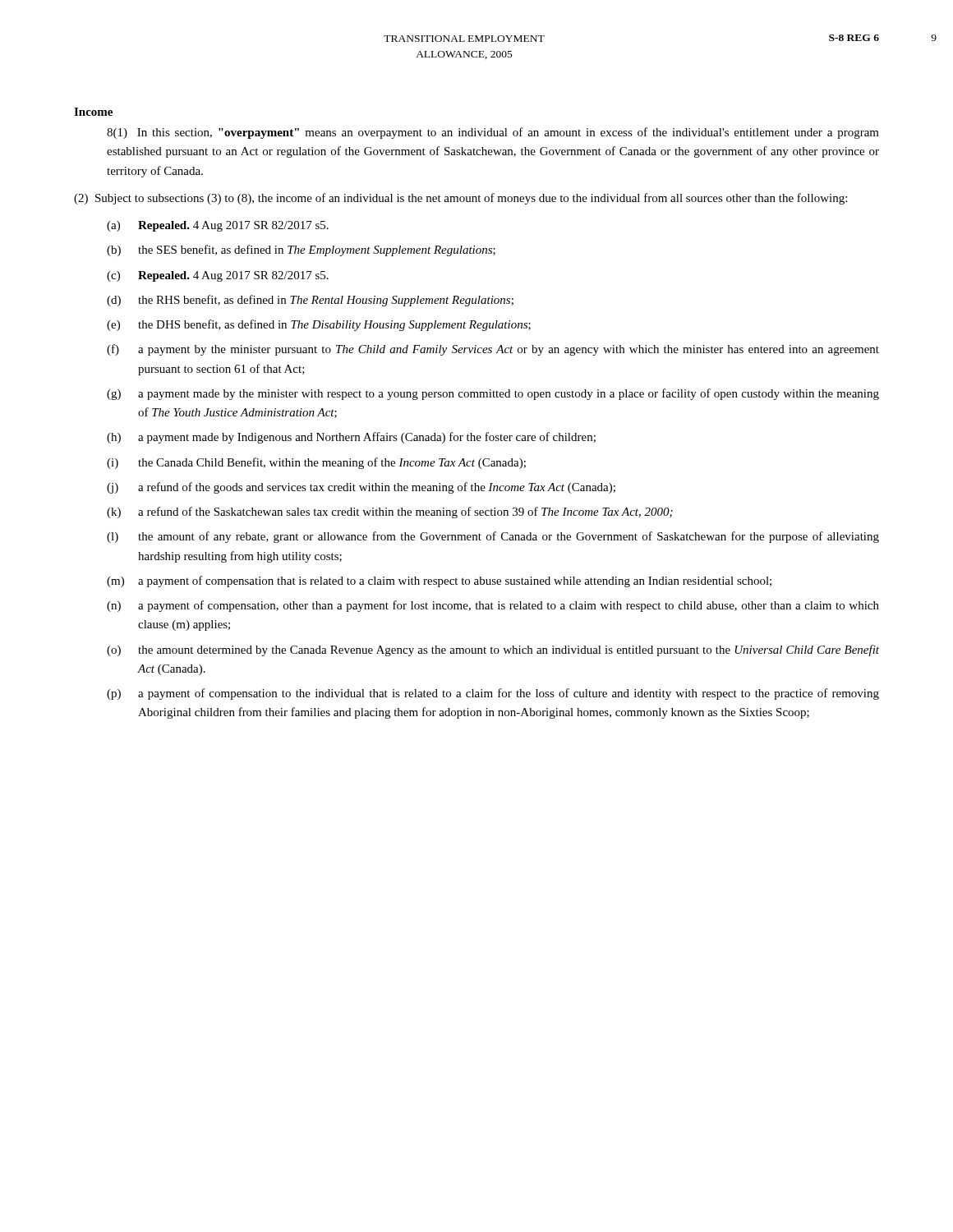Find the list item that says "(d) the RHS benefit, as defined"
Screen dimensions: 1232x953
[x=310, y=300]
